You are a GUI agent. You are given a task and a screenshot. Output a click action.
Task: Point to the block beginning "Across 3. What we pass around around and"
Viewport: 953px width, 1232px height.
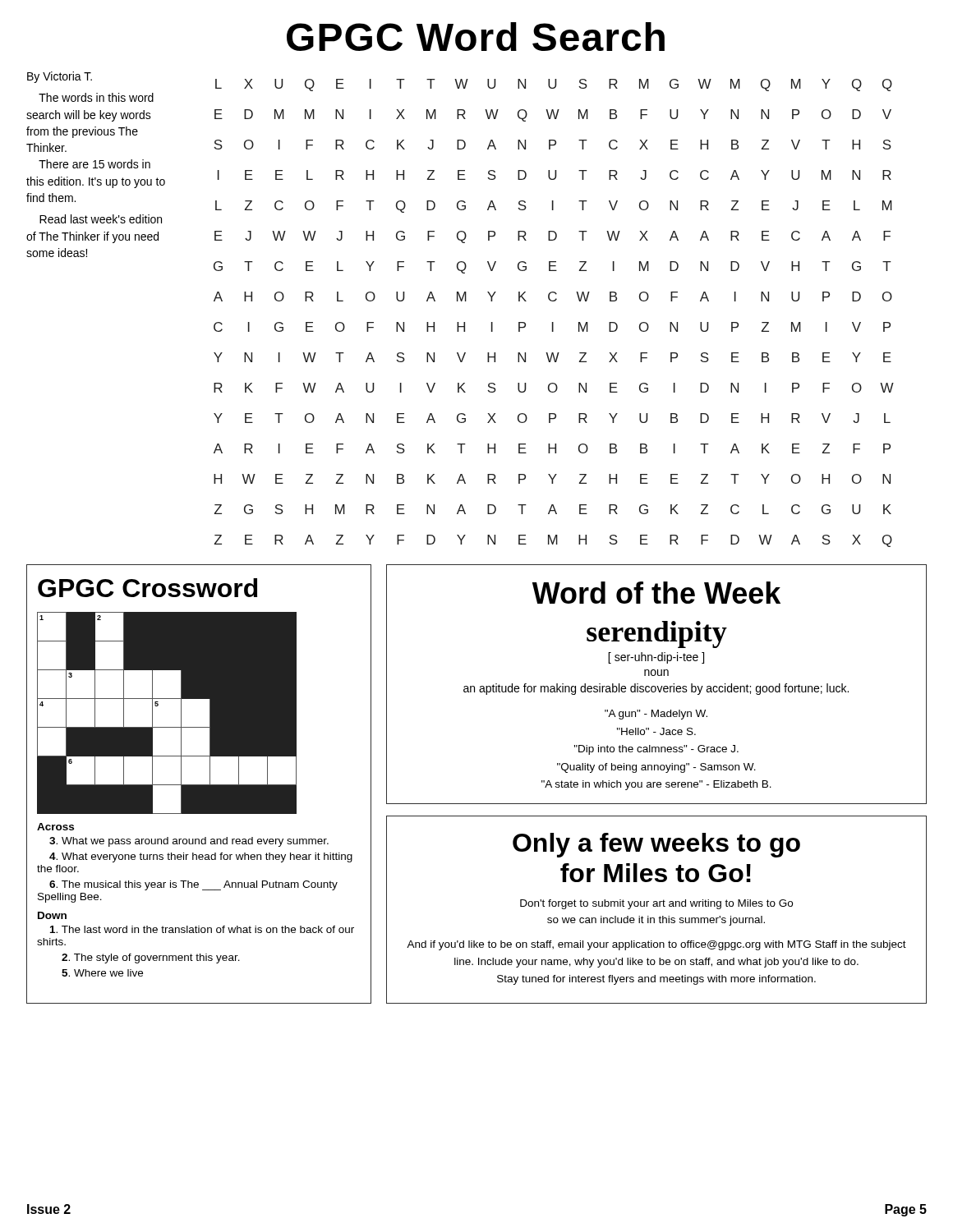[199, 900]
